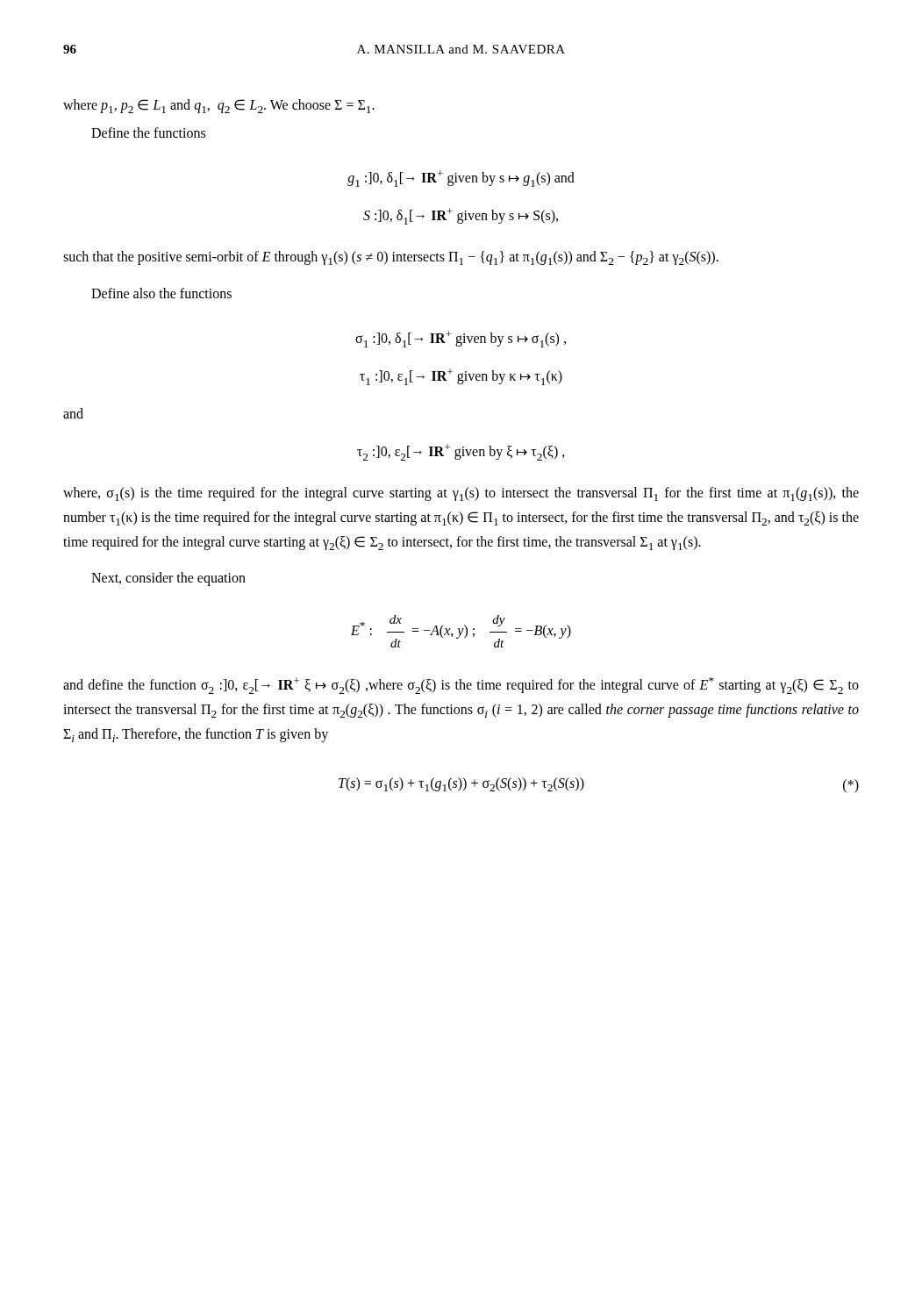Select the passage starting "where p1, p2"
922x1316 pixels.
pyautogui.click(x=219, y=107)
